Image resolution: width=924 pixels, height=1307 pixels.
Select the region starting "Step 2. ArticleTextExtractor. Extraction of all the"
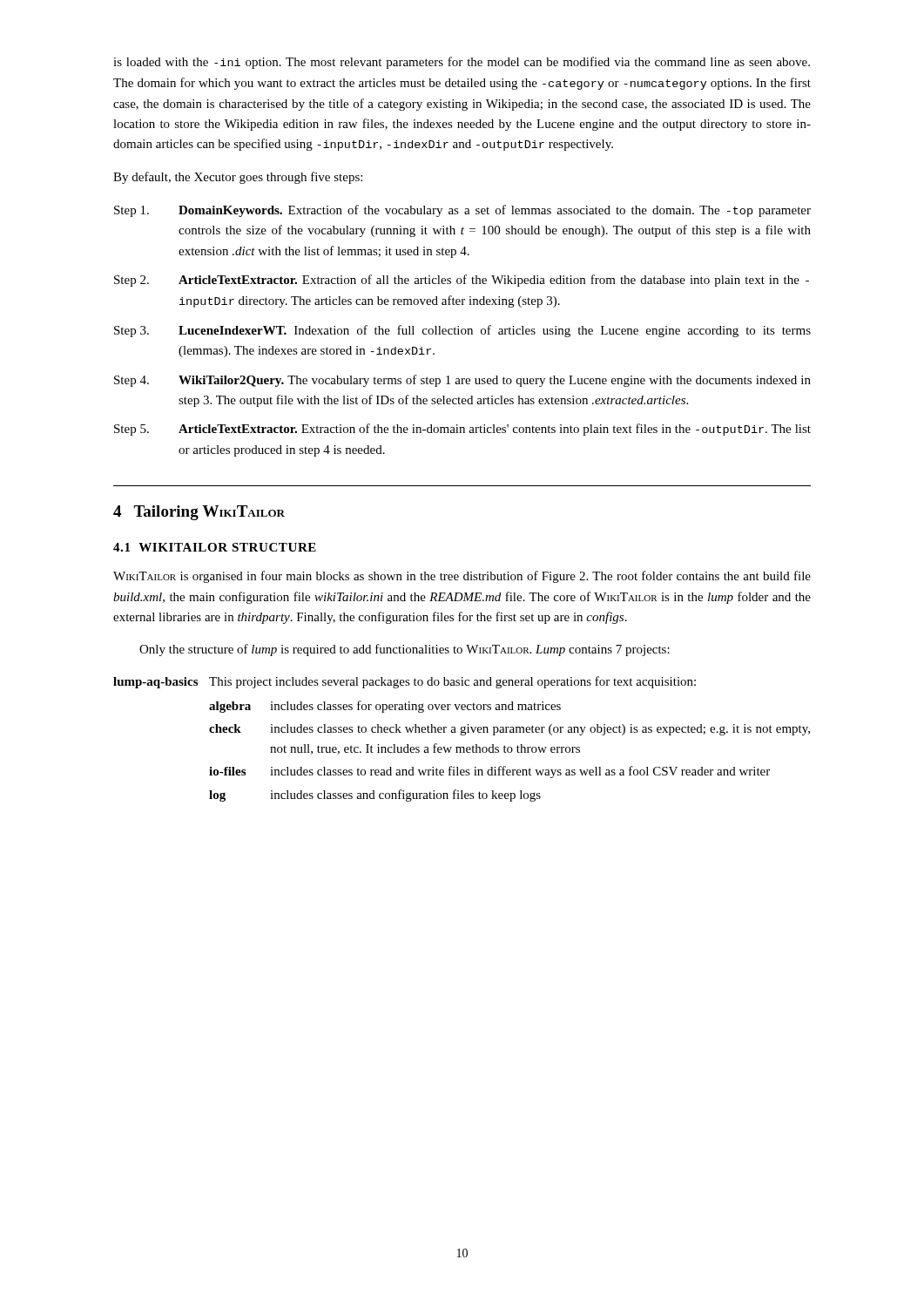(x=462, y=291)
